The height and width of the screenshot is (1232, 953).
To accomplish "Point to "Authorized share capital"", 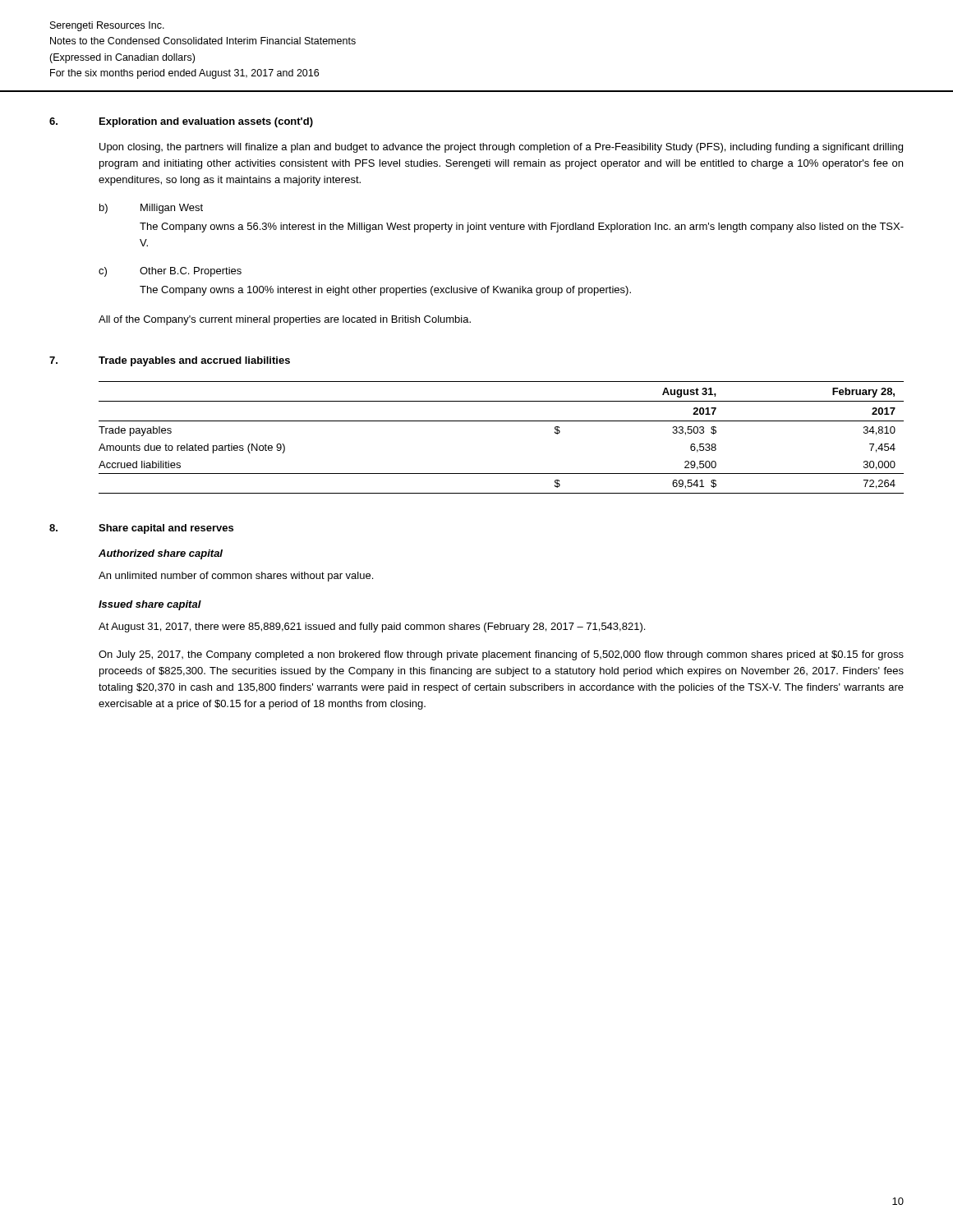I will pyautogui.click(x=161, y=554).
